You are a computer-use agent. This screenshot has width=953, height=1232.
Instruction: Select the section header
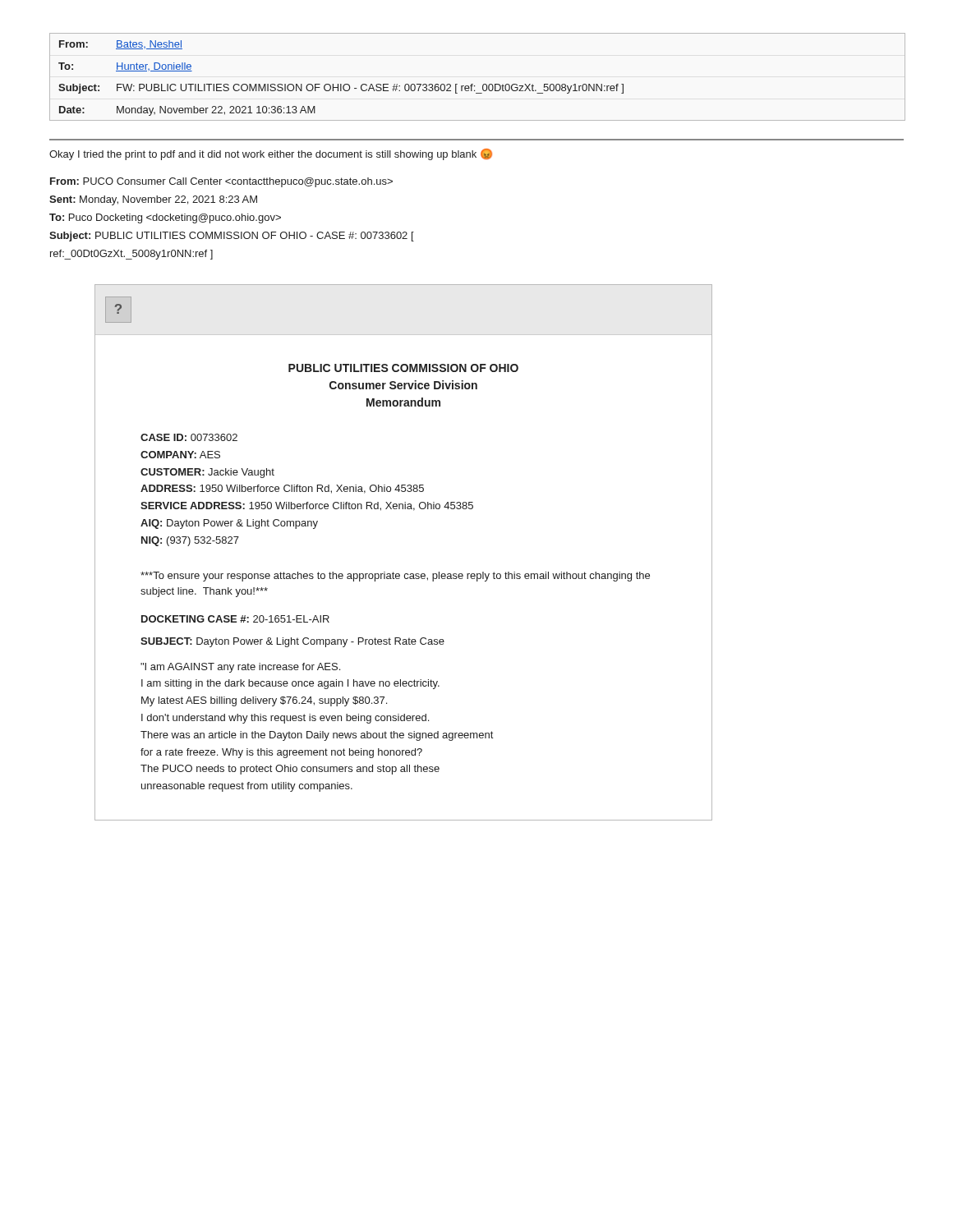point(403,385)
